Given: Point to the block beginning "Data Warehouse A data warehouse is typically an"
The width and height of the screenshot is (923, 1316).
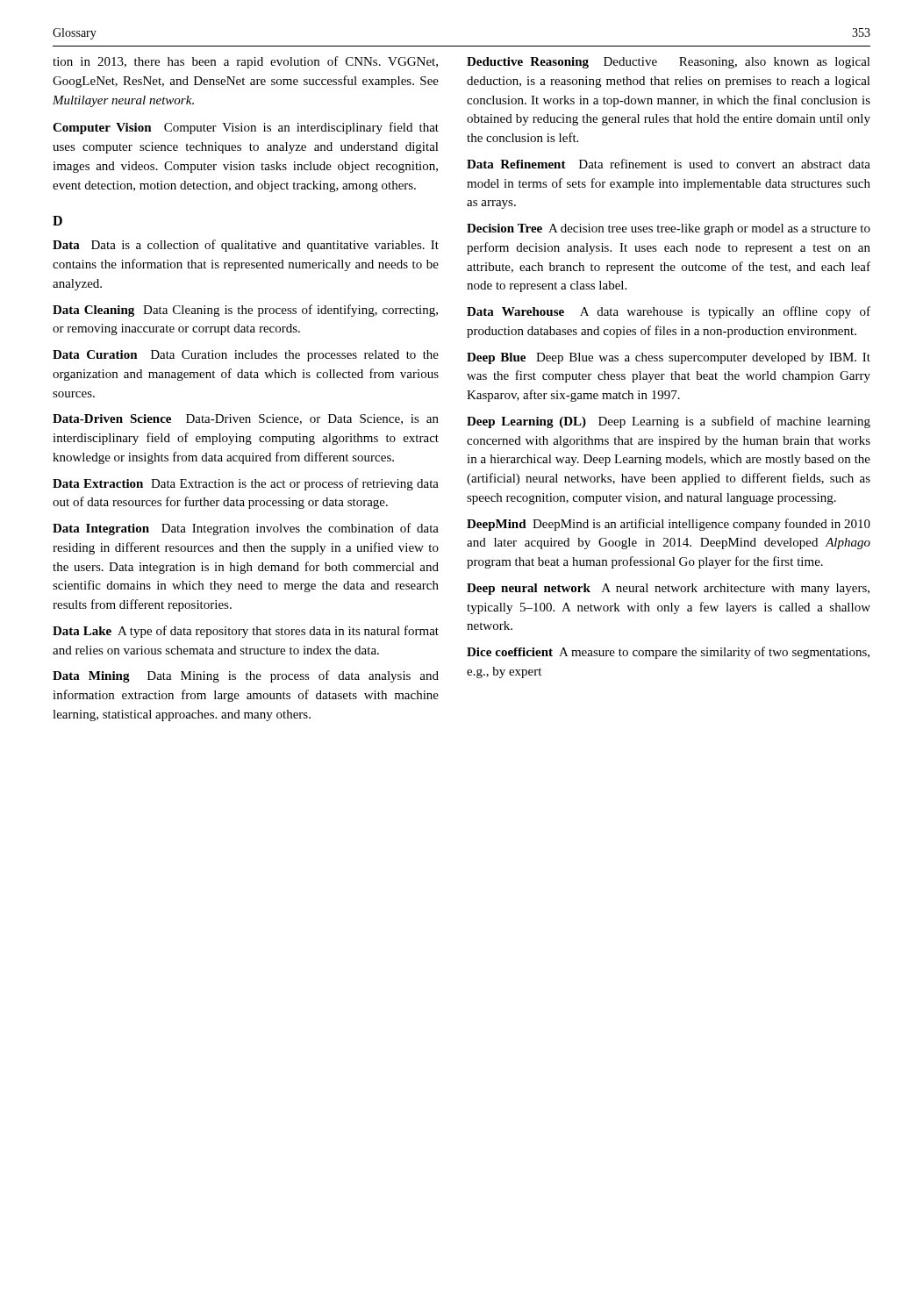Looking at the screenshot, I should click(x=669, y=321).
